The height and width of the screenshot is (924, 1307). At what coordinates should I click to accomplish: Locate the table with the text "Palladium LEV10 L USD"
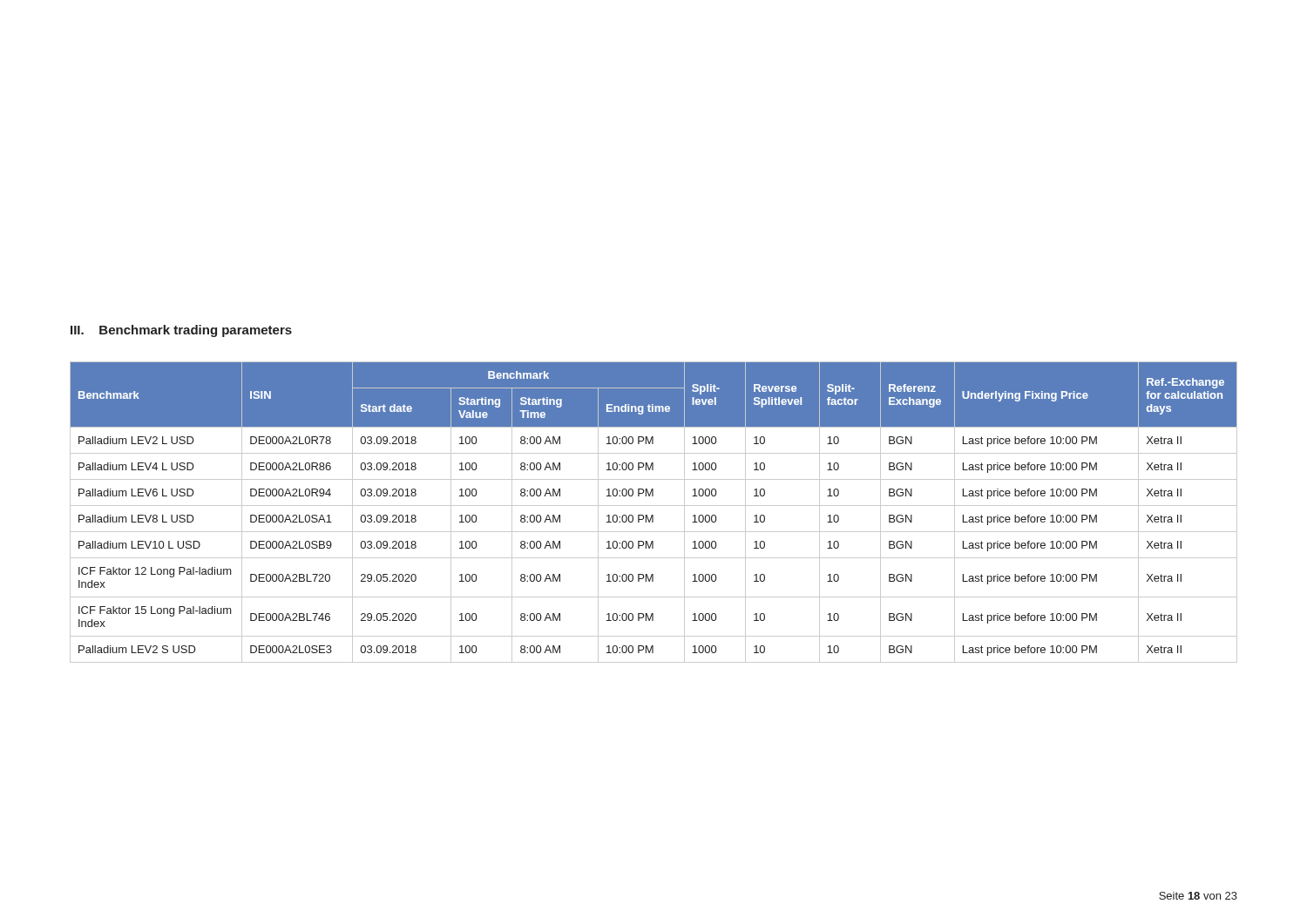pyautogui.click(x=654, y=512)
